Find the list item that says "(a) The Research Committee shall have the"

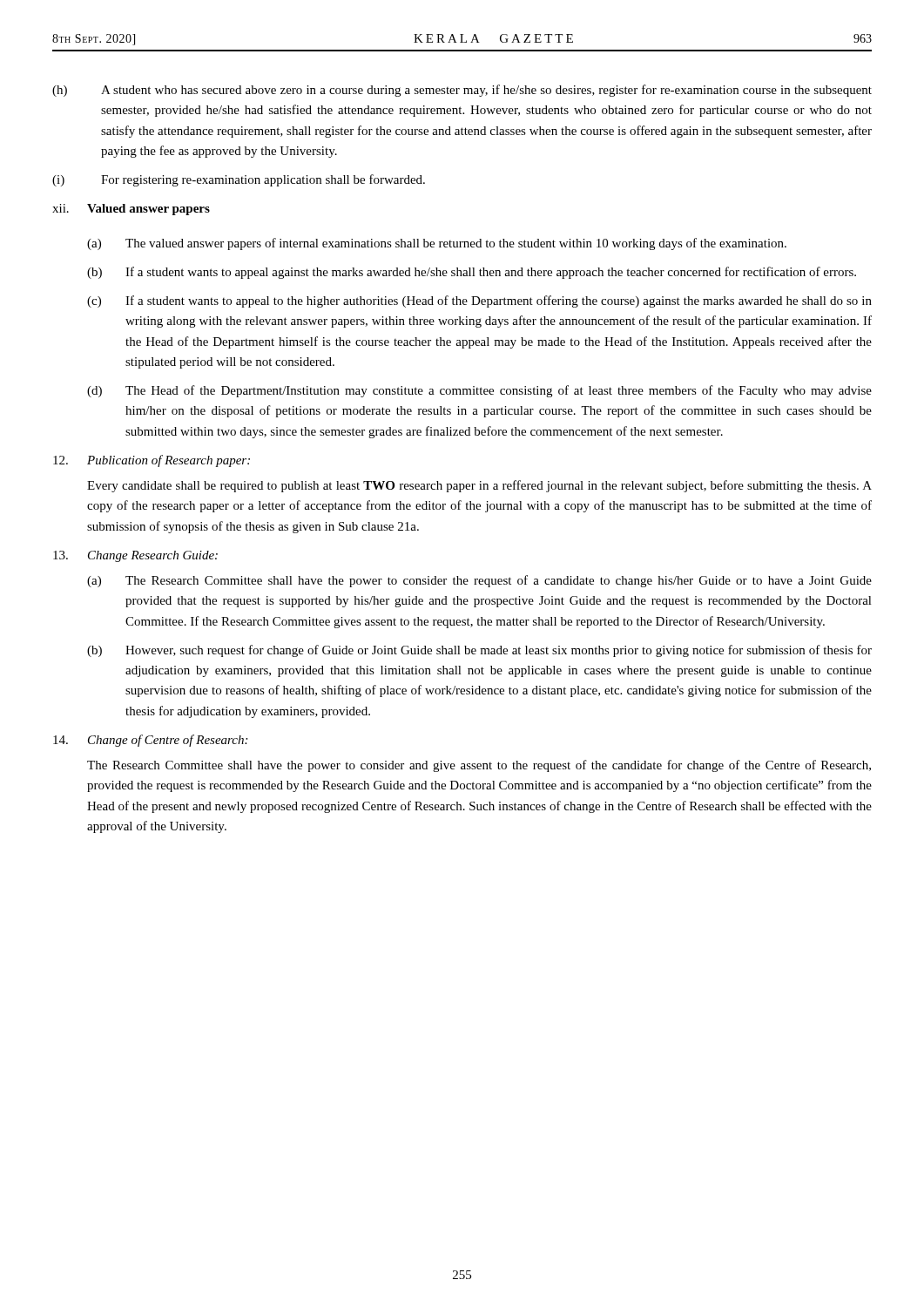(479, 601)
